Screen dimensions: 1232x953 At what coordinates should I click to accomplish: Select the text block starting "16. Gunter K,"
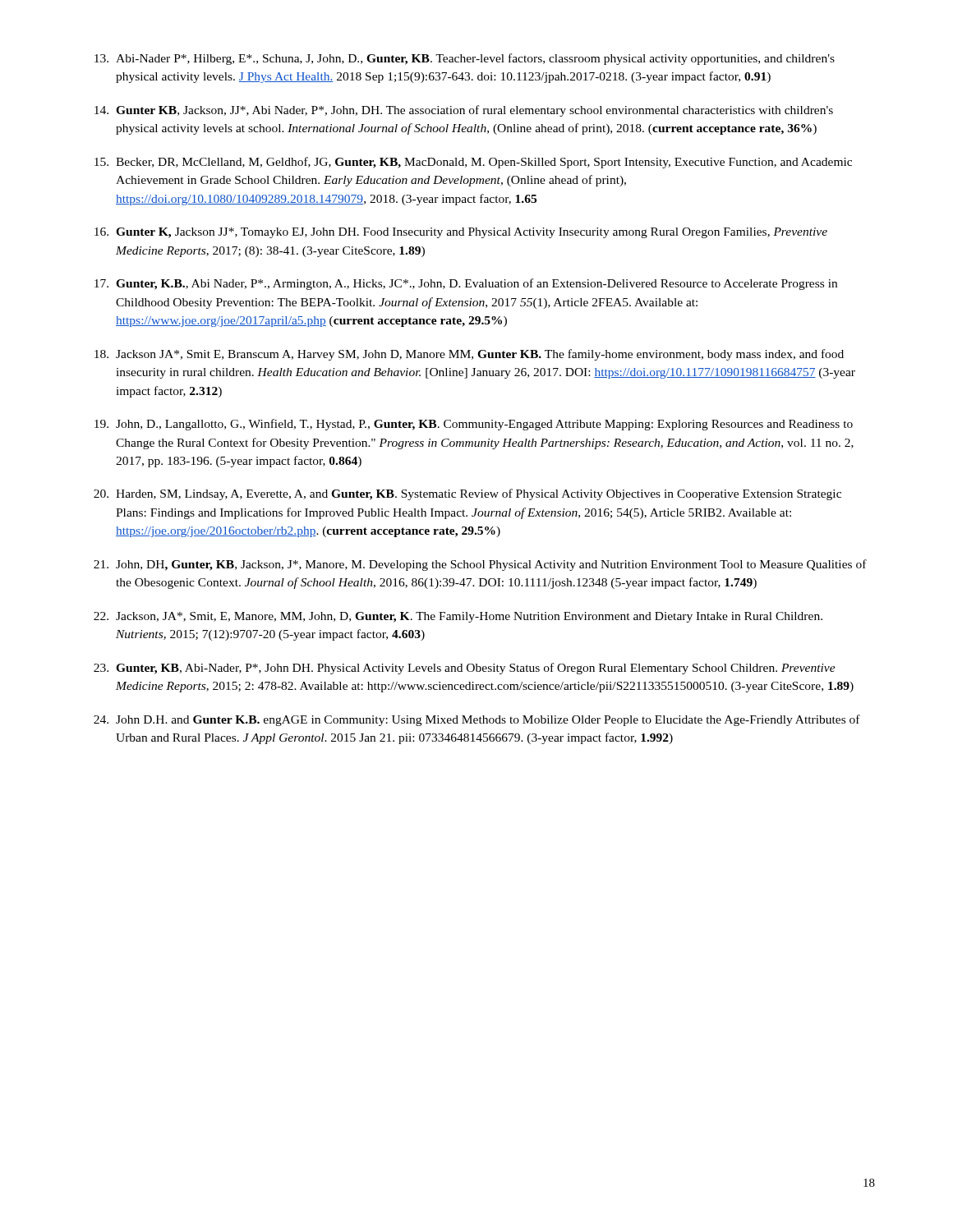(476, 241)
